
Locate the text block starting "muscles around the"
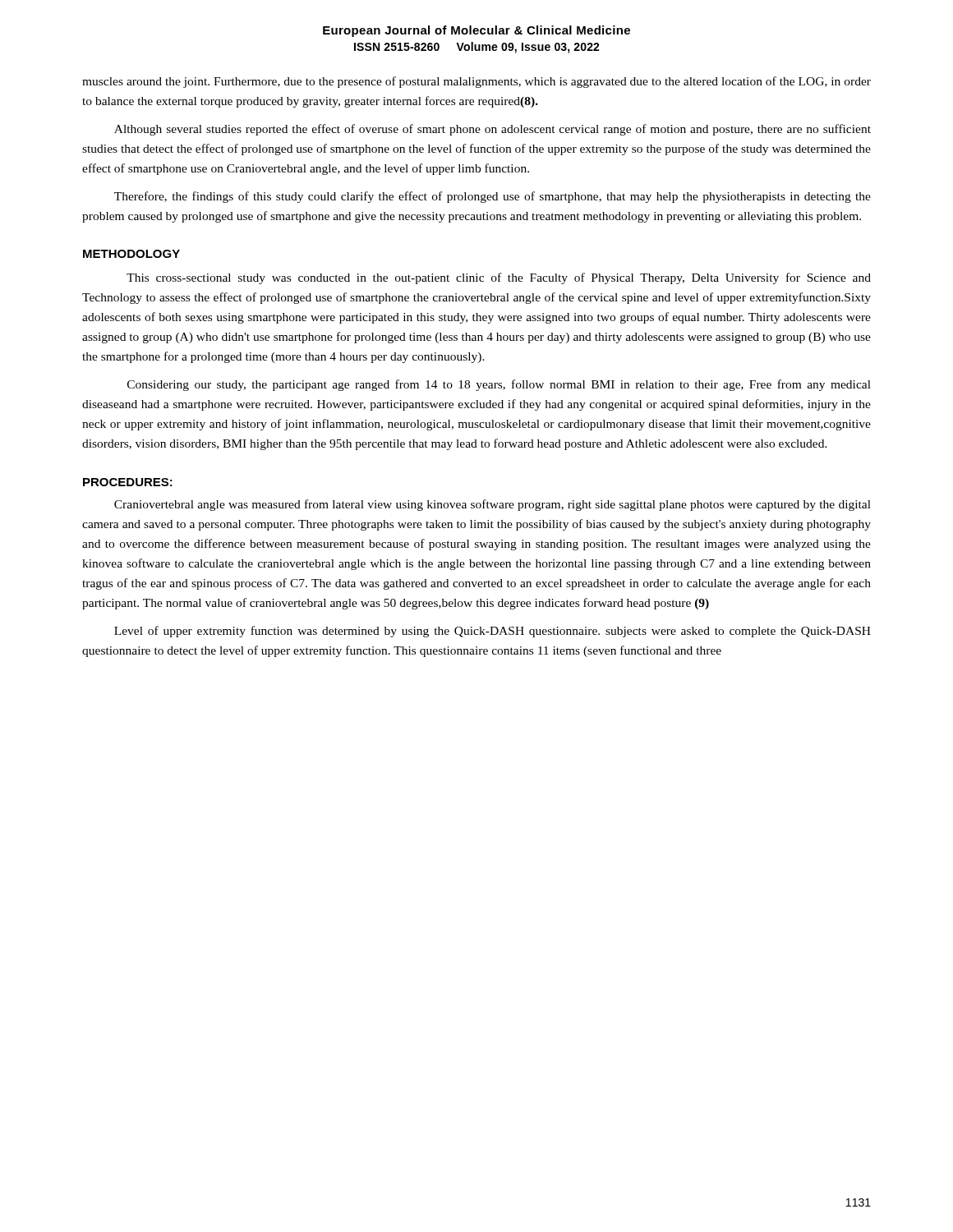click(x=476, y=91)
